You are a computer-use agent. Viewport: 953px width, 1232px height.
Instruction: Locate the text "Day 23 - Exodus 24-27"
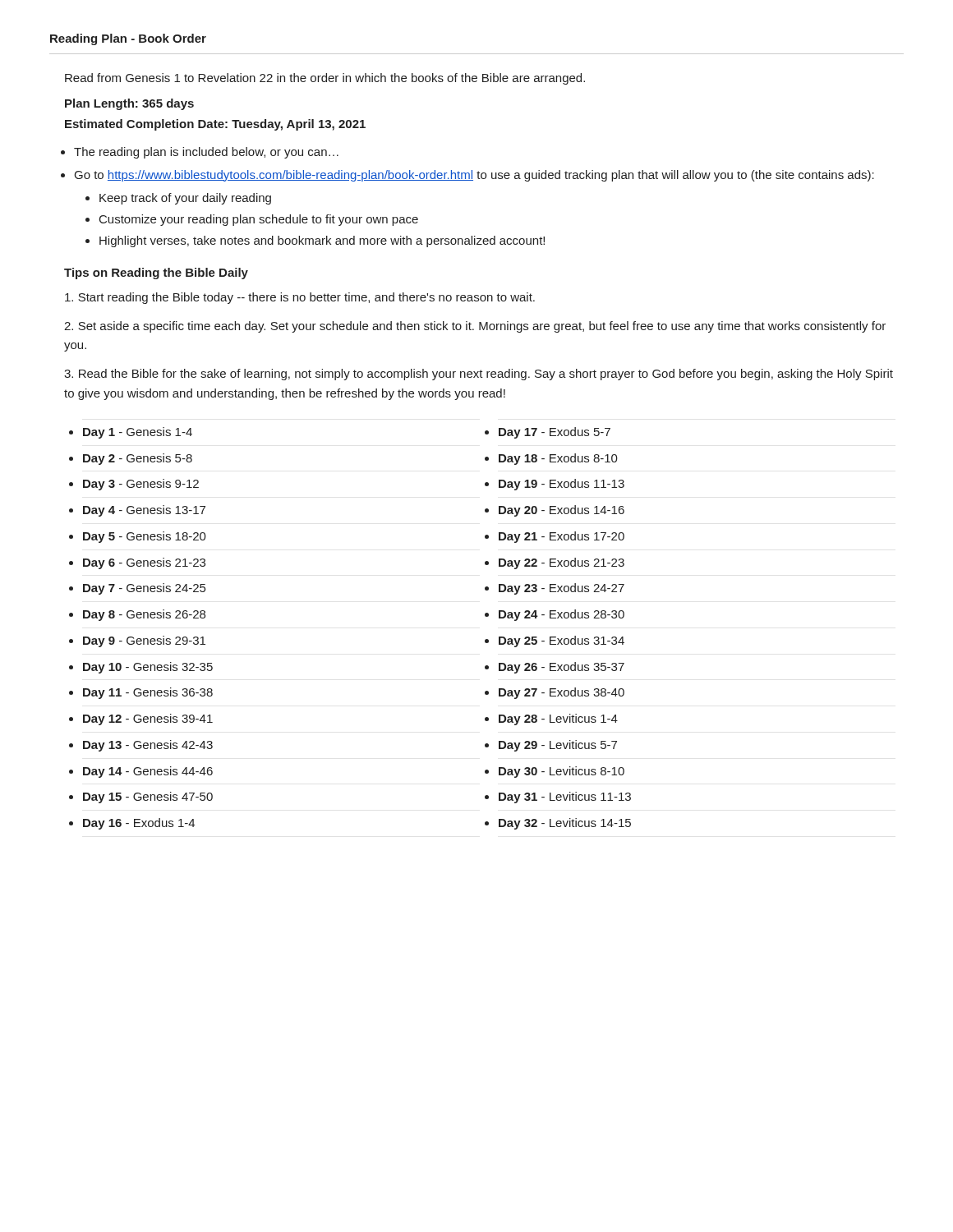coord(561,588)
